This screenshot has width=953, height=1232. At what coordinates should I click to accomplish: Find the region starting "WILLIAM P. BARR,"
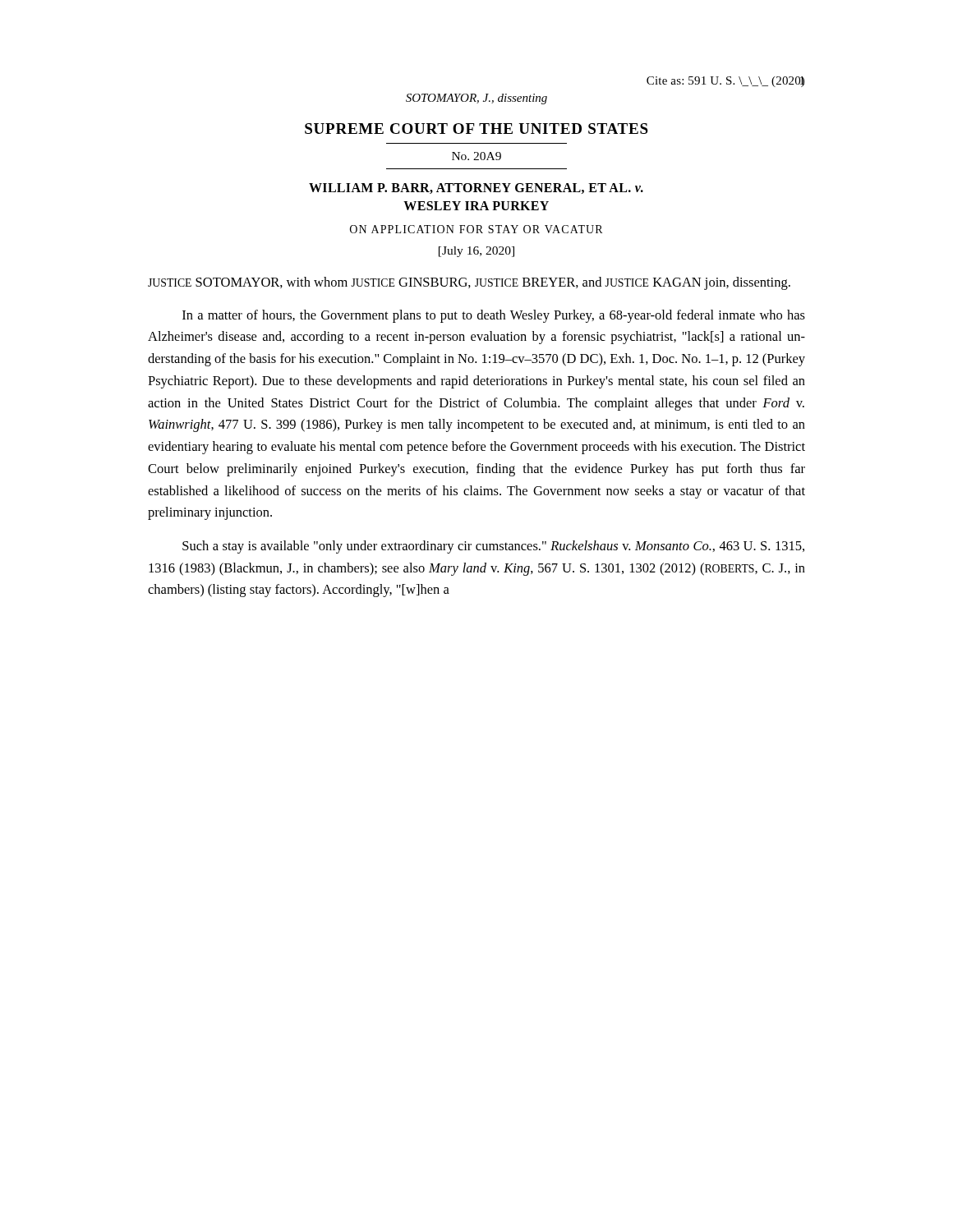coord(476,188)
